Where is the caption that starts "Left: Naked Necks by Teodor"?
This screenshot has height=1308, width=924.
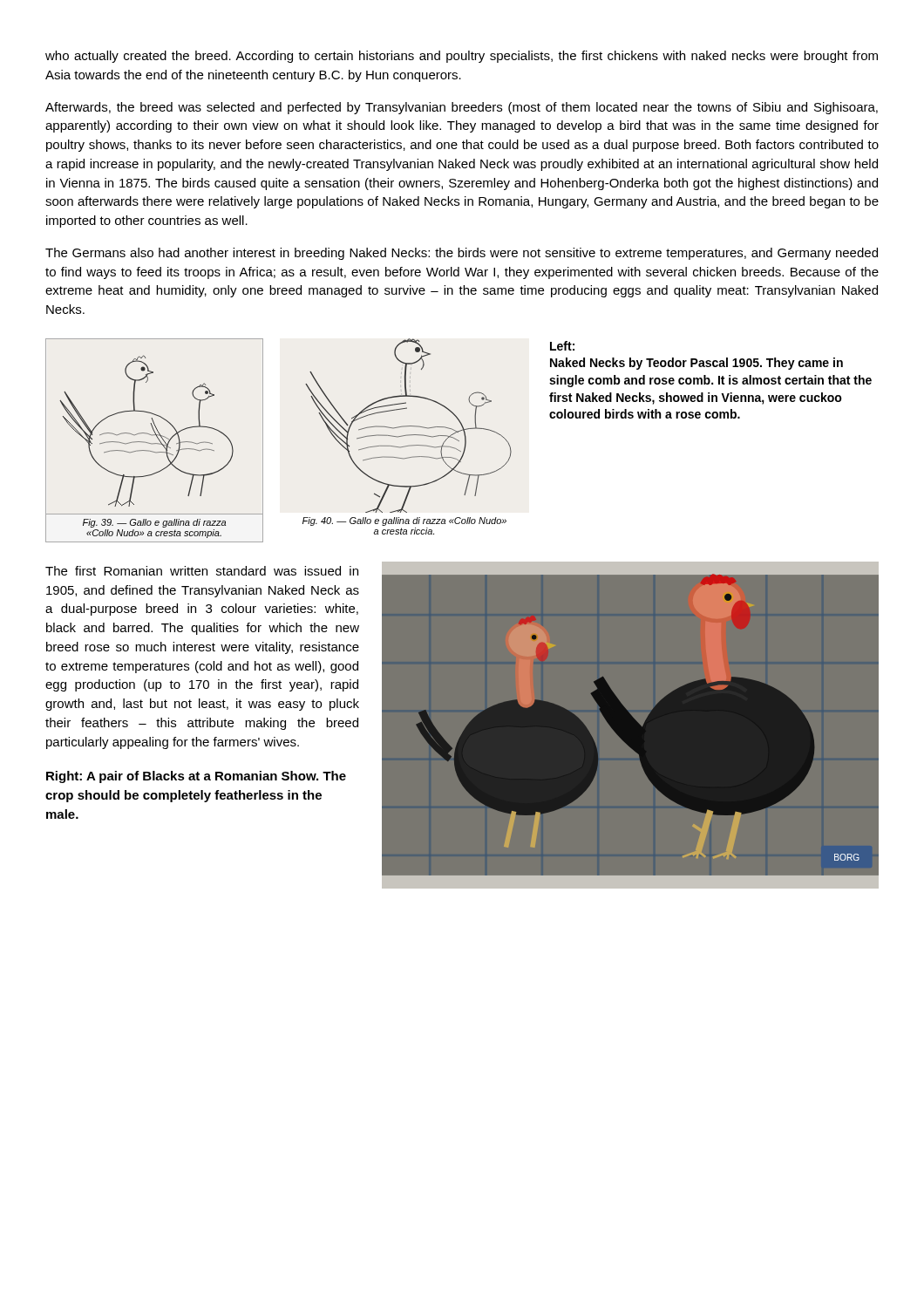pyautogui.click(x=711, y=380)
